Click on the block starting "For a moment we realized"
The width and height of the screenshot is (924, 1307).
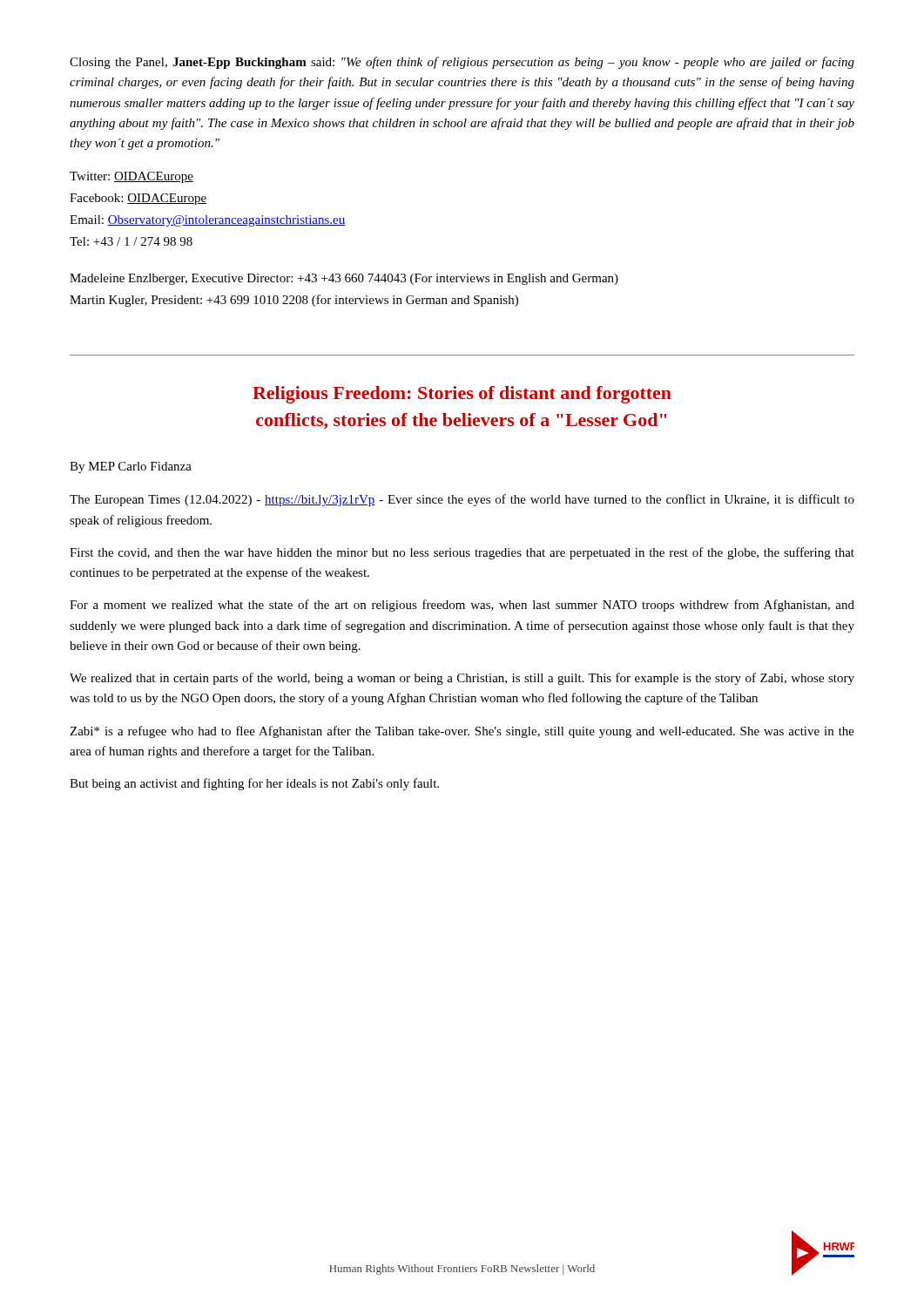coord(462,625)
